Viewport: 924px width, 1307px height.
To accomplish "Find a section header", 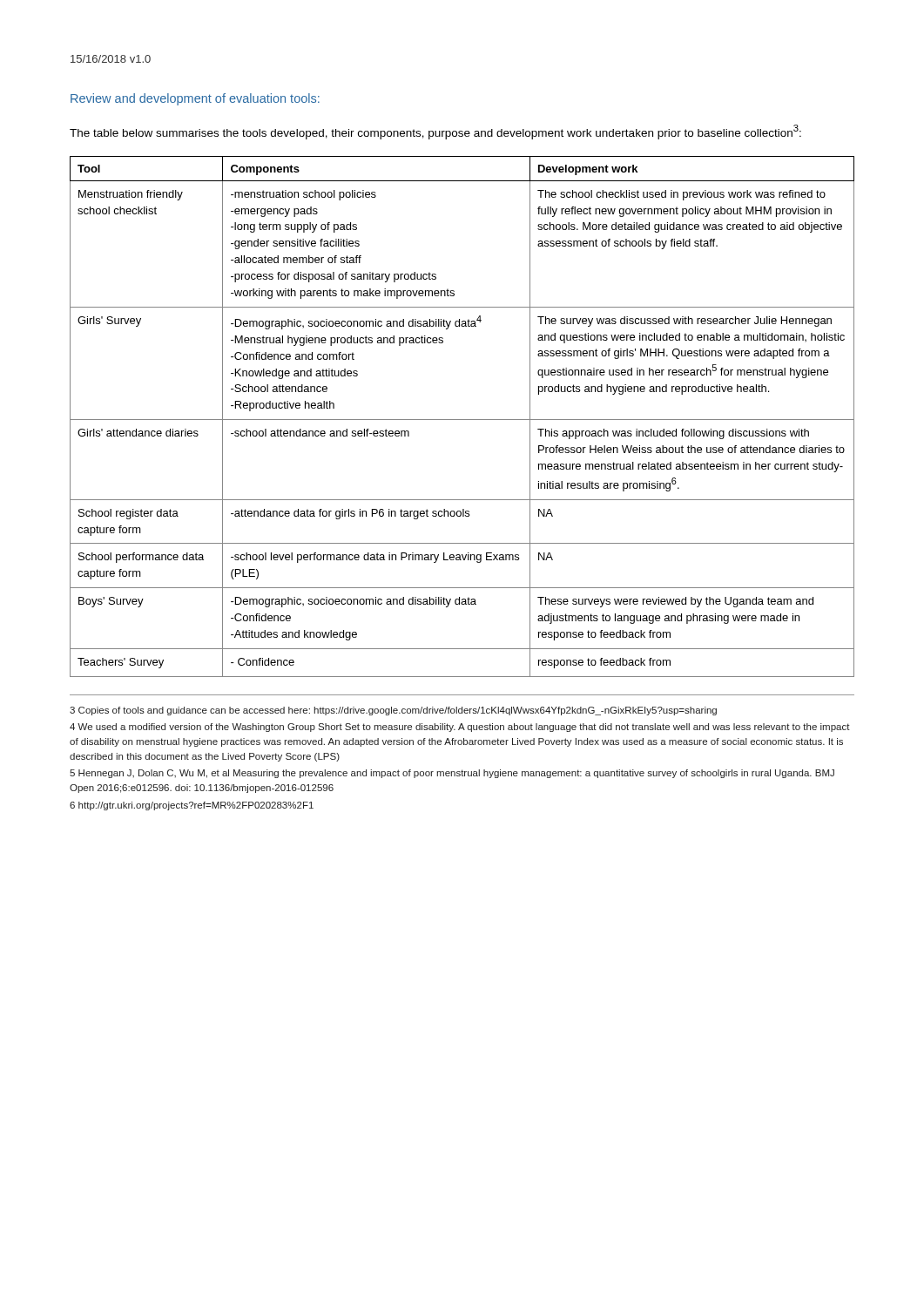I will (x=195, y=98).
